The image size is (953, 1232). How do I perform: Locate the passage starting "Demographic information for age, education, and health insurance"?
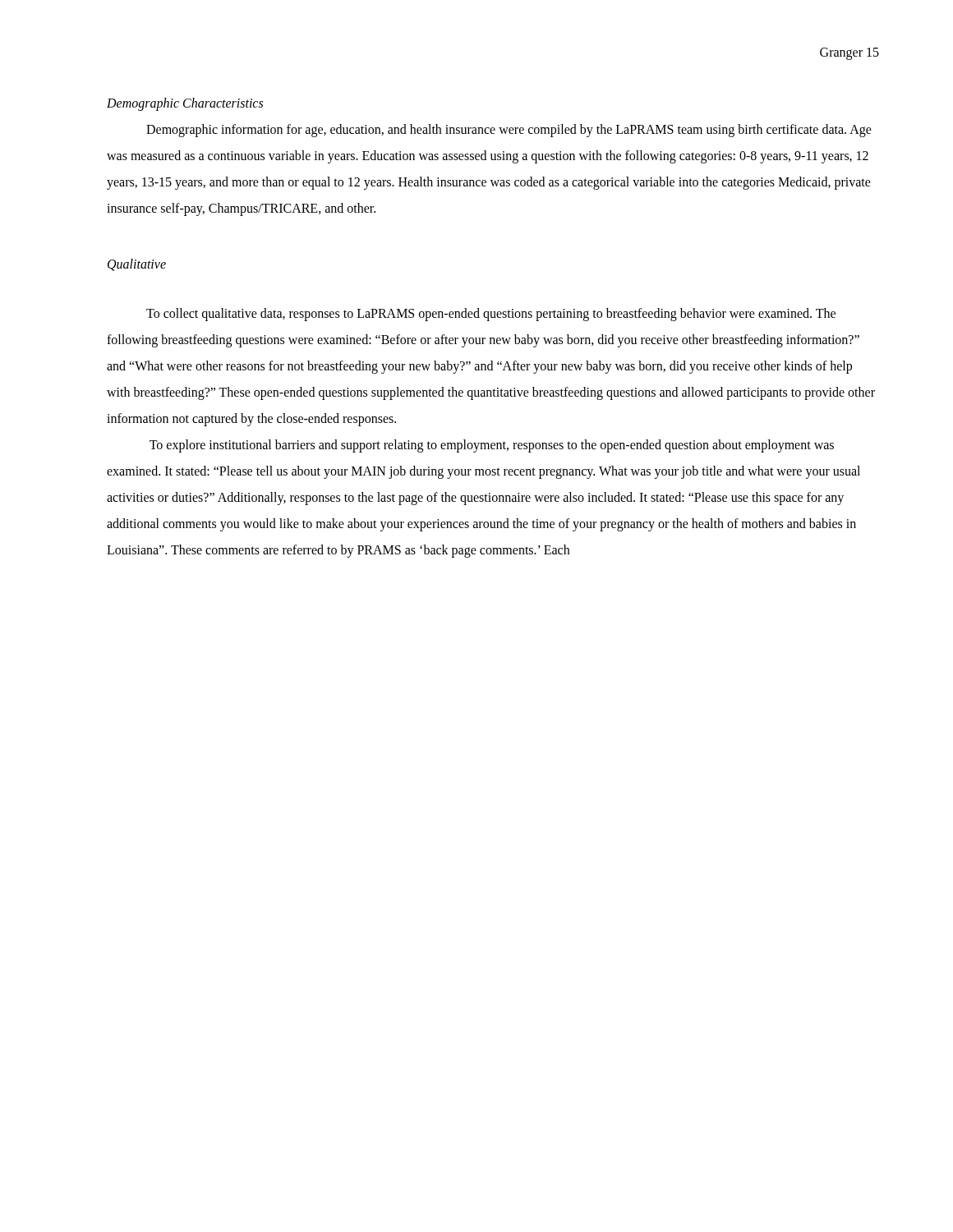pyautogui.click(x=493, y=169)
